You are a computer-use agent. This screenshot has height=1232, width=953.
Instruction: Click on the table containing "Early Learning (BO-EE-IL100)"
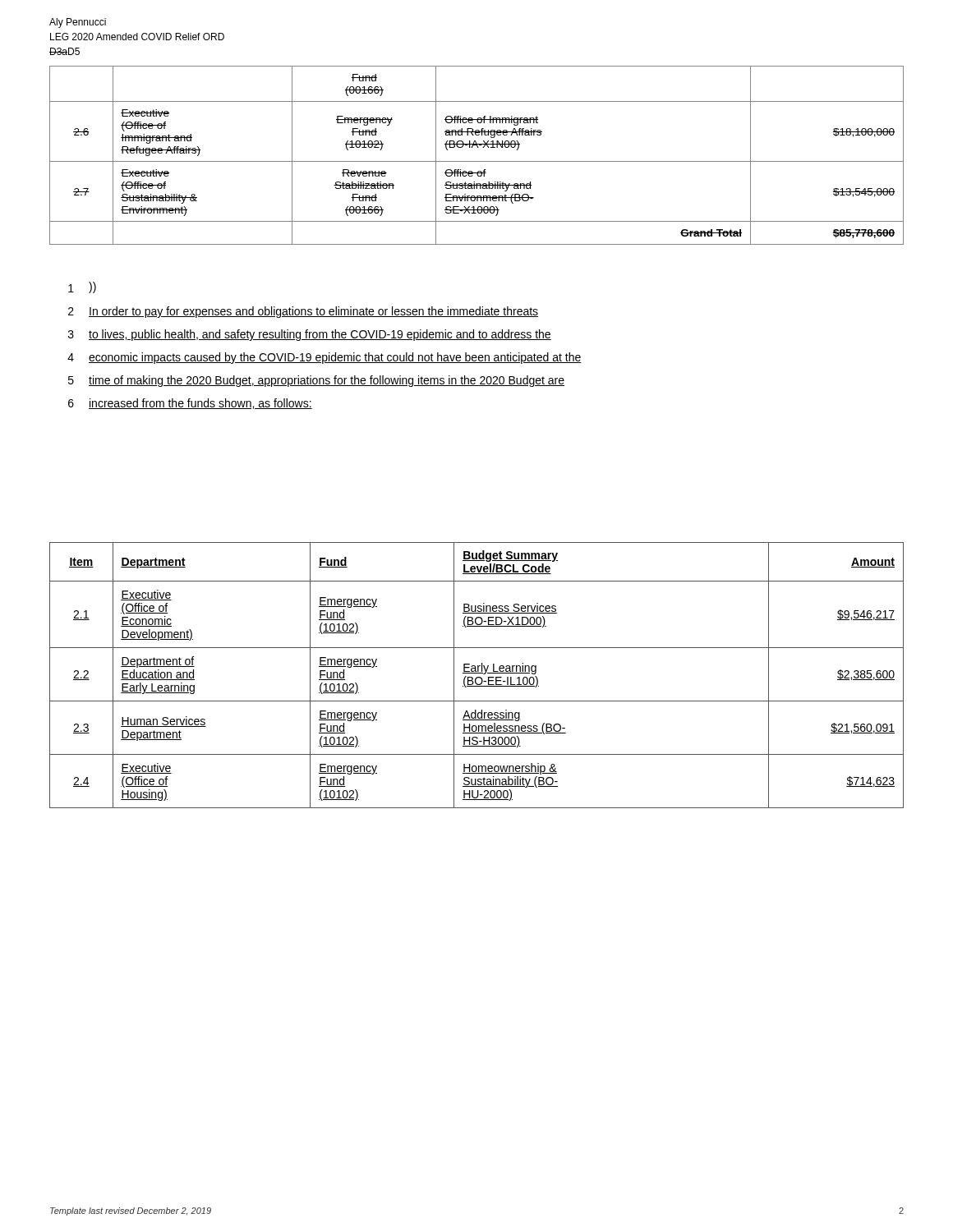[476, 675]
